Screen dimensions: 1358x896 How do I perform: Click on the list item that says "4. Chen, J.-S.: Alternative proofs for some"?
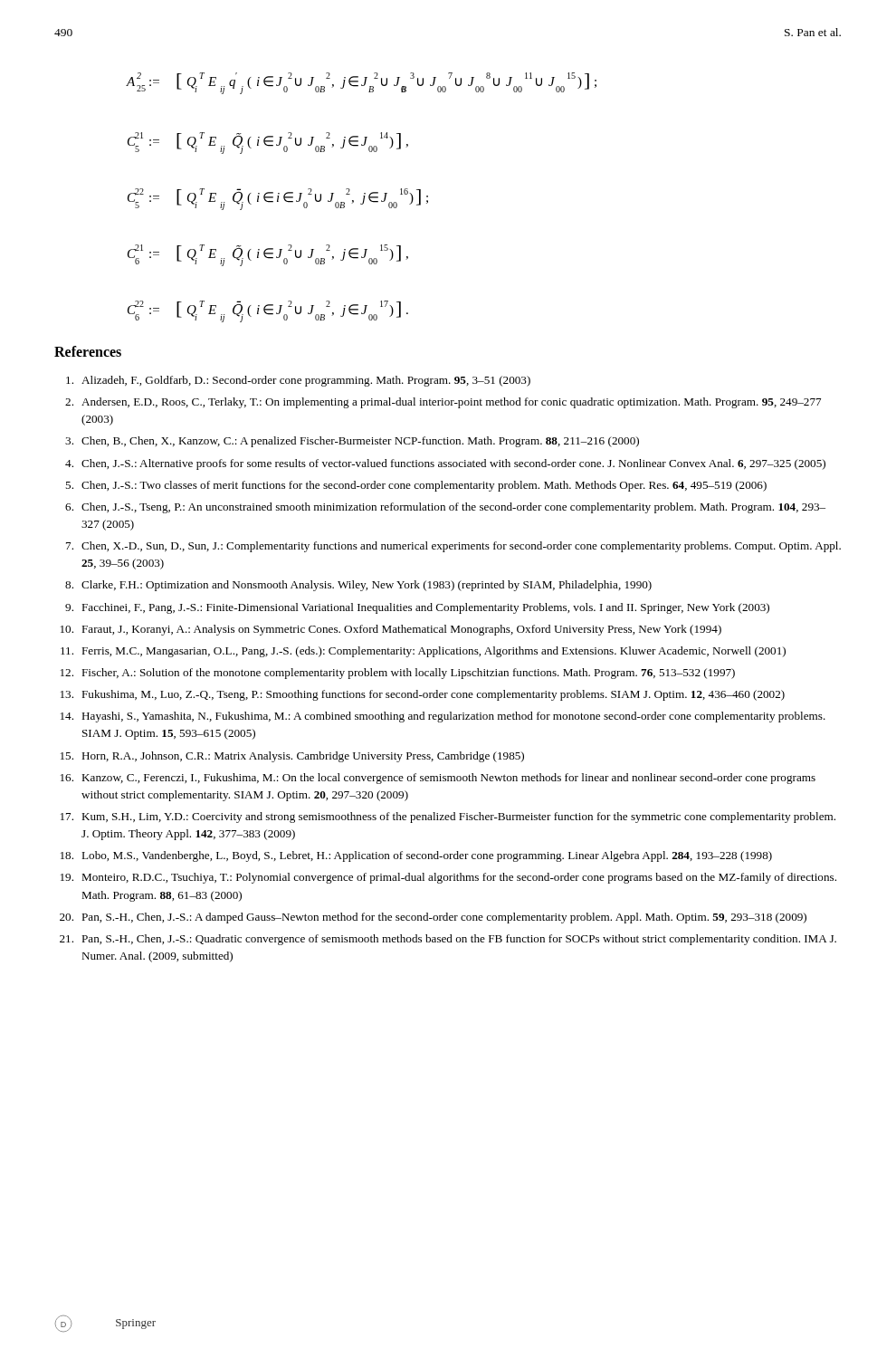(448, 463)
